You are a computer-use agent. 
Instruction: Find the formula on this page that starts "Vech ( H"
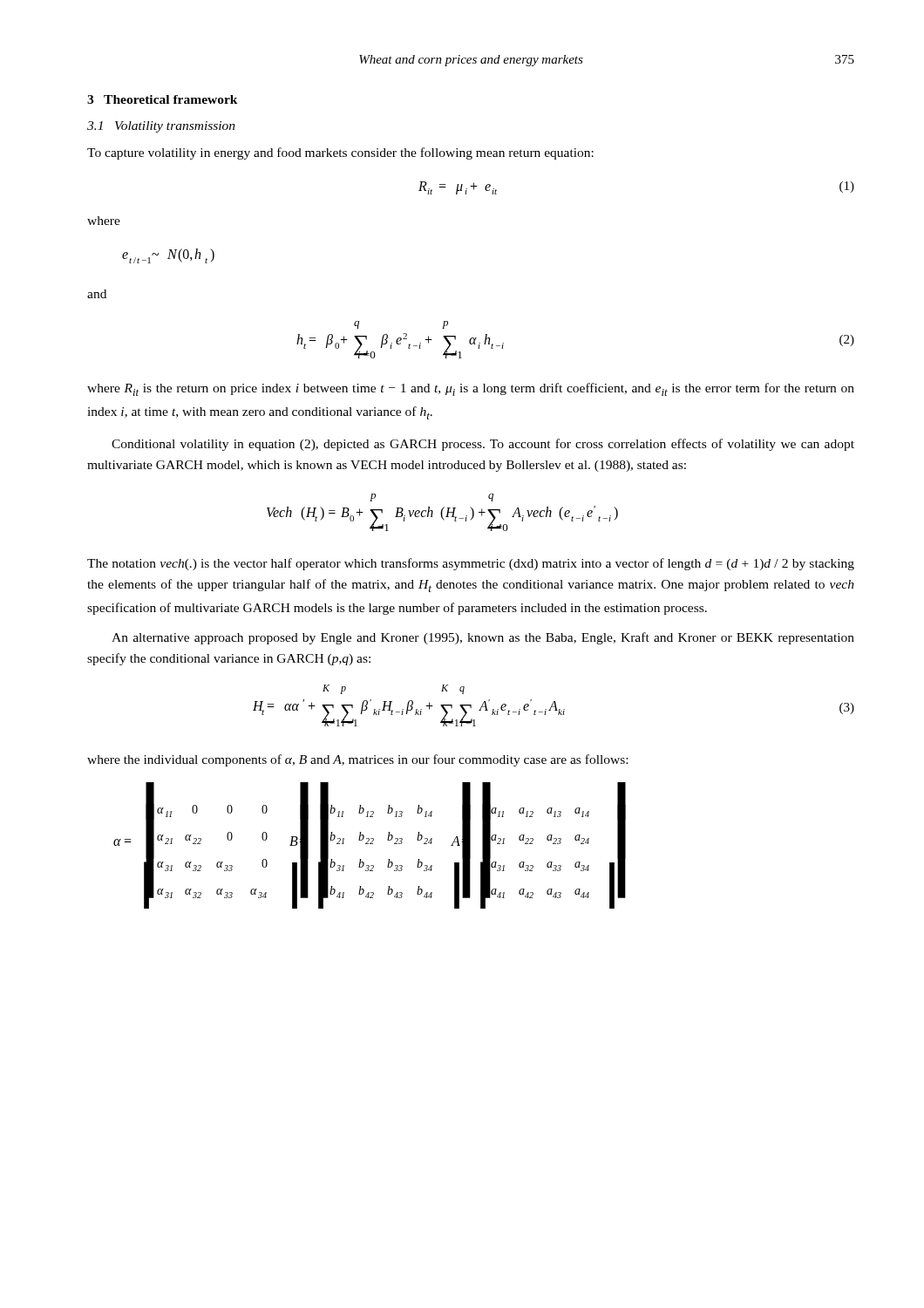pyautogui.click(x=471, y=513)
